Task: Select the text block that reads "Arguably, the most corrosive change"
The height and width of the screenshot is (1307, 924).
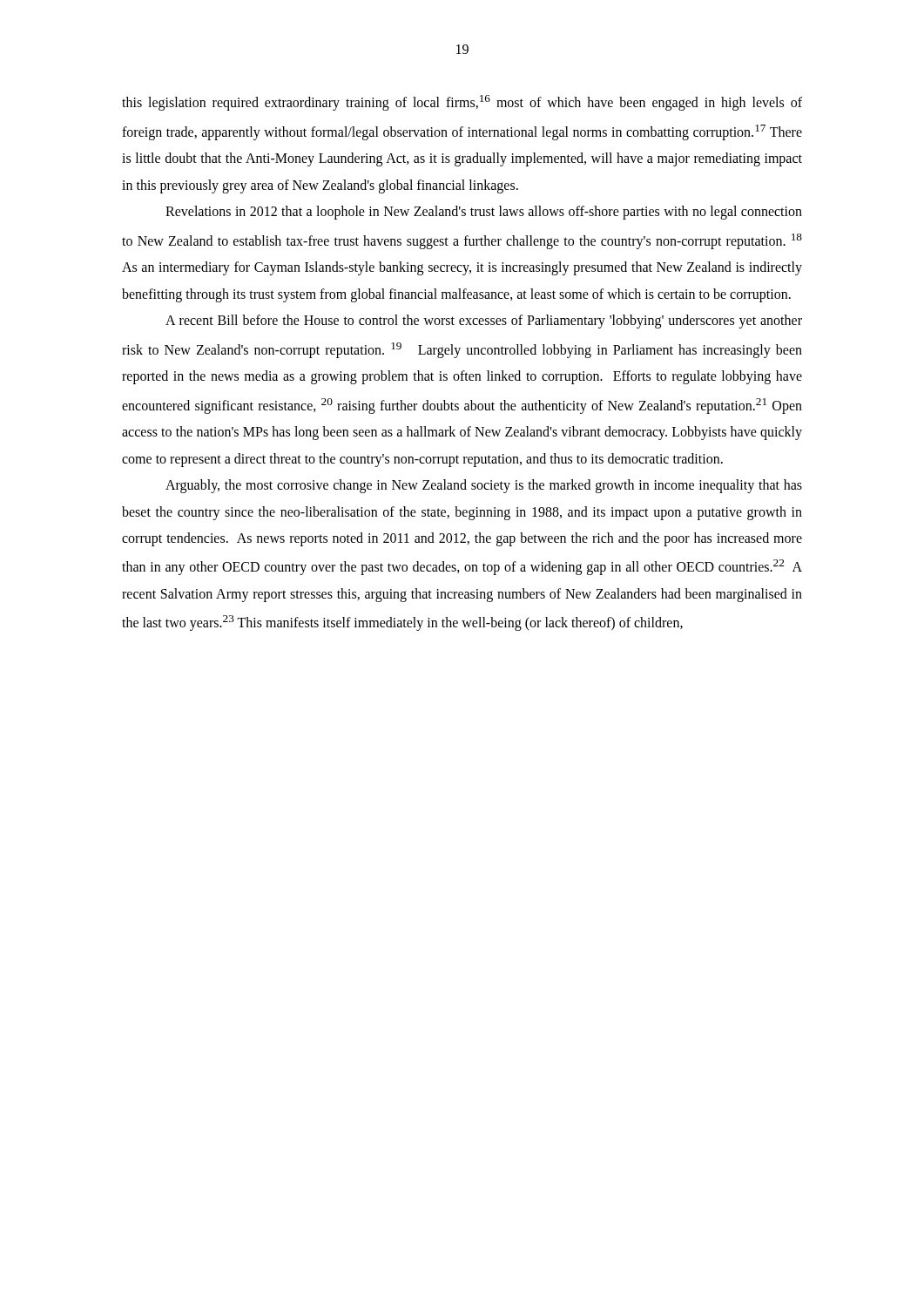Action: [x=462, y=555]
